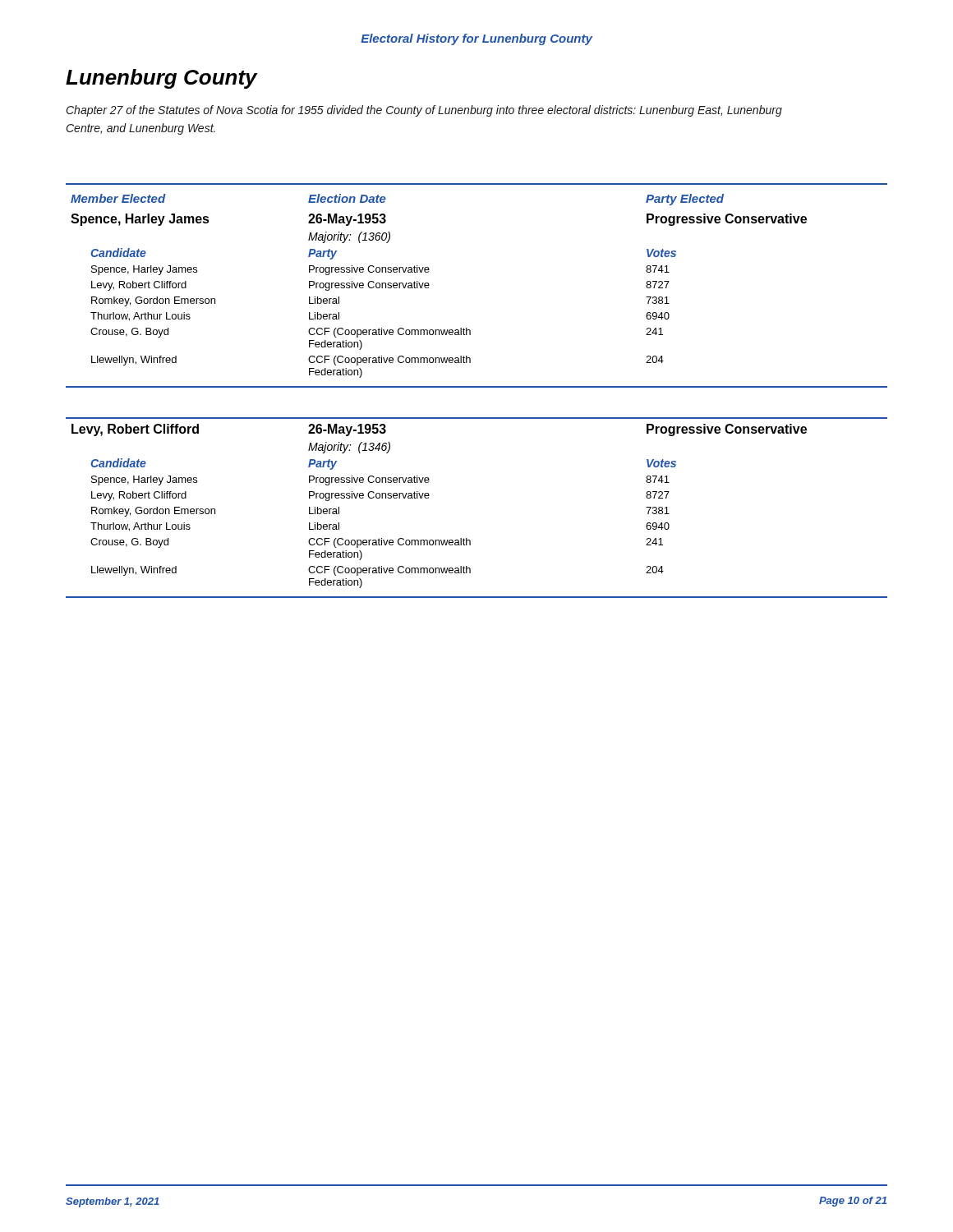Viewport: 953px width, 1232px height.
Task: Point to the block beginning "Chapter 27 of the"
Action: click(x=424, y=119)
